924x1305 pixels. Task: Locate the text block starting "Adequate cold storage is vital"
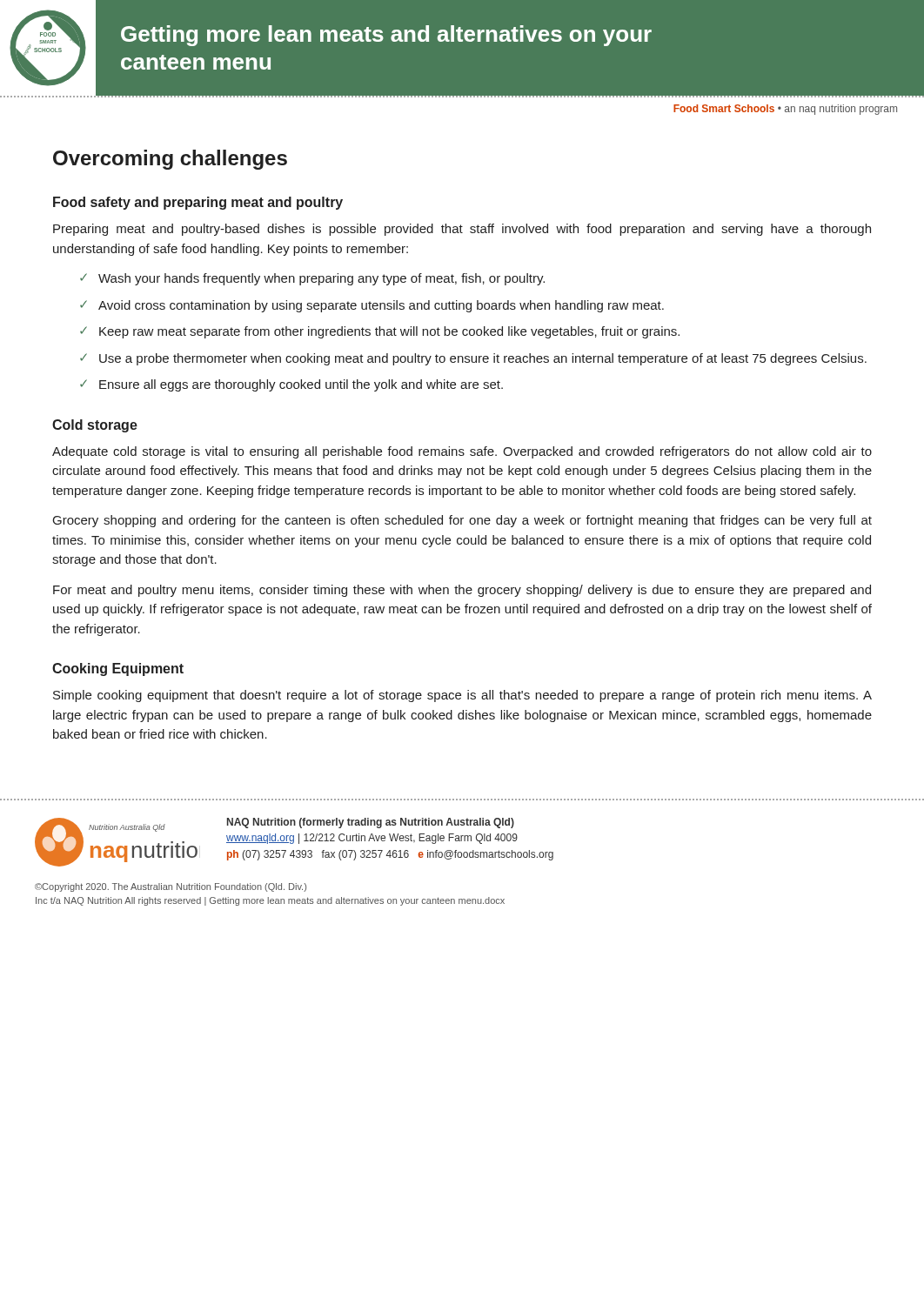462,471
